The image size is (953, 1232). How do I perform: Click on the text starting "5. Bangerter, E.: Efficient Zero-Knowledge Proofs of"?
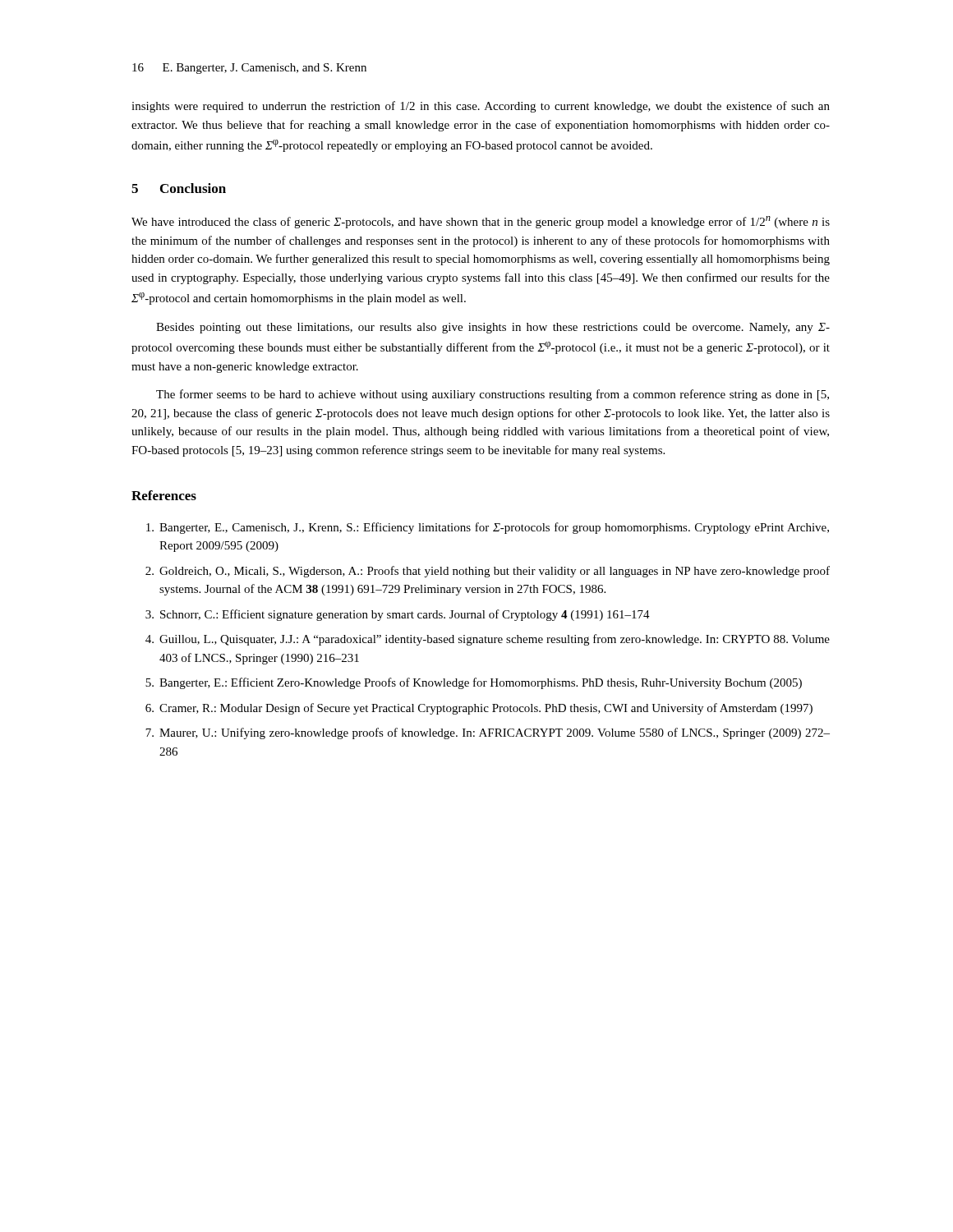click(481, 683)
